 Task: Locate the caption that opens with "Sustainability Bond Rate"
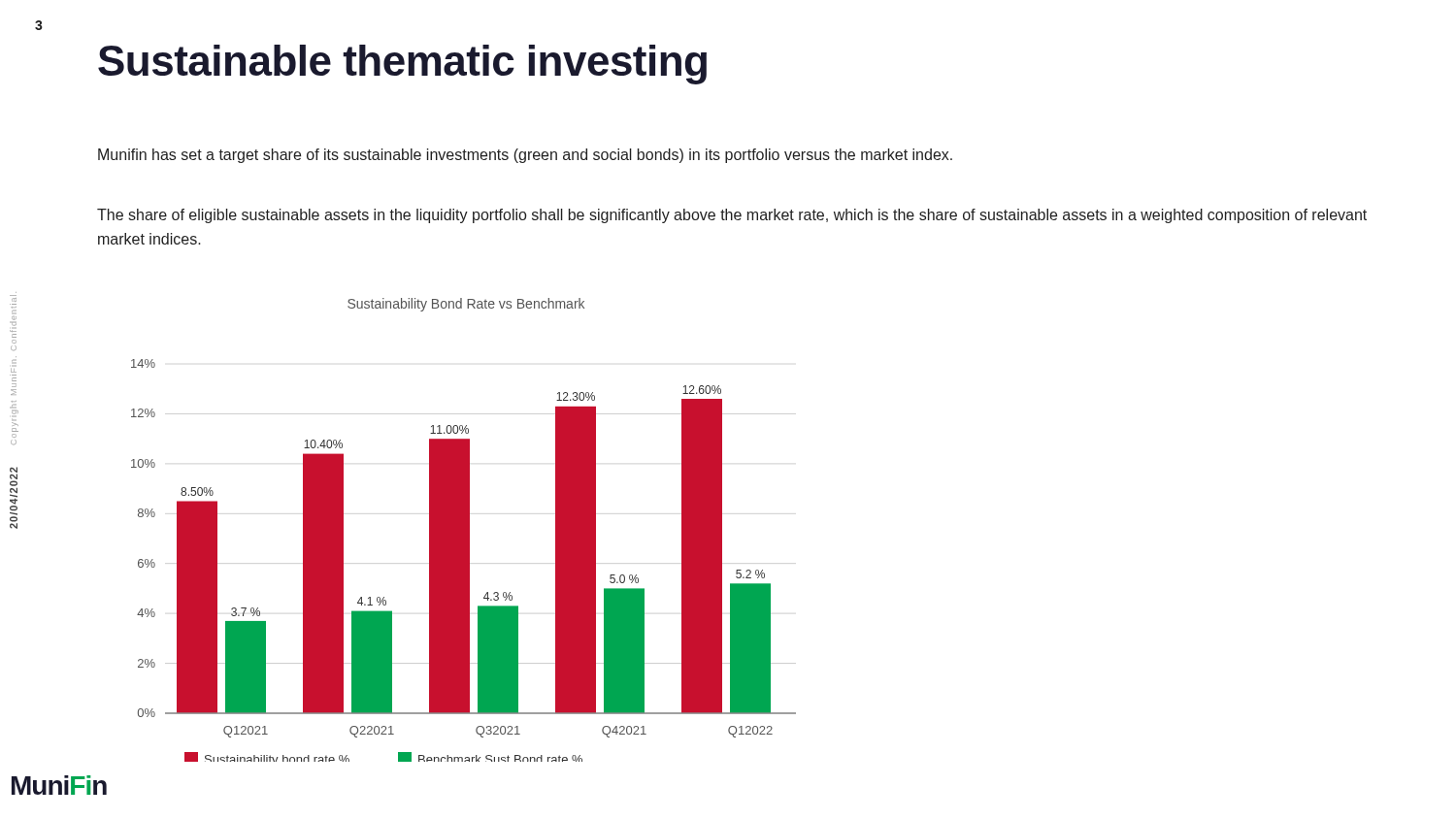click(466, 304)
